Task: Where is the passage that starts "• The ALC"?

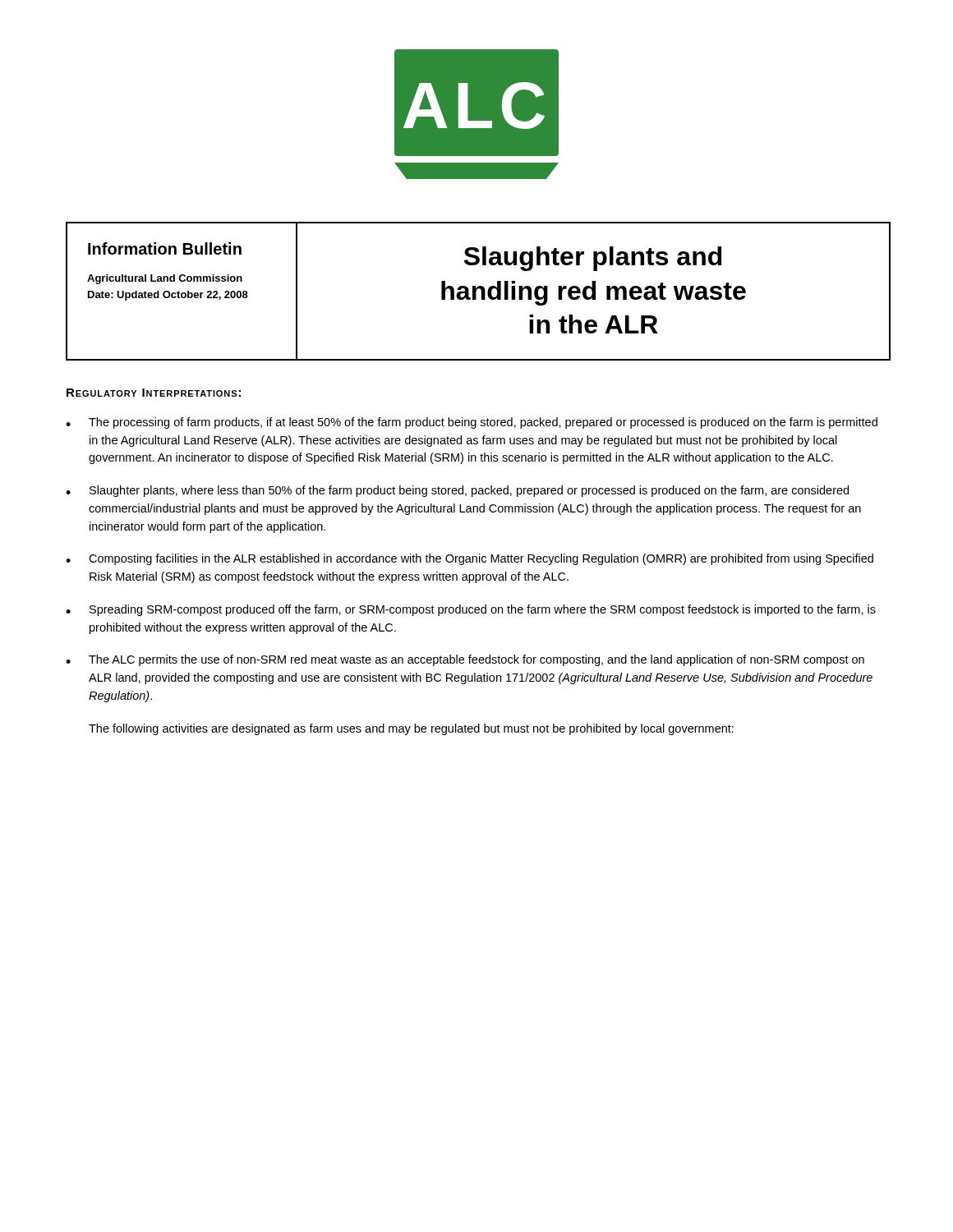Action: tap(476, 678)
